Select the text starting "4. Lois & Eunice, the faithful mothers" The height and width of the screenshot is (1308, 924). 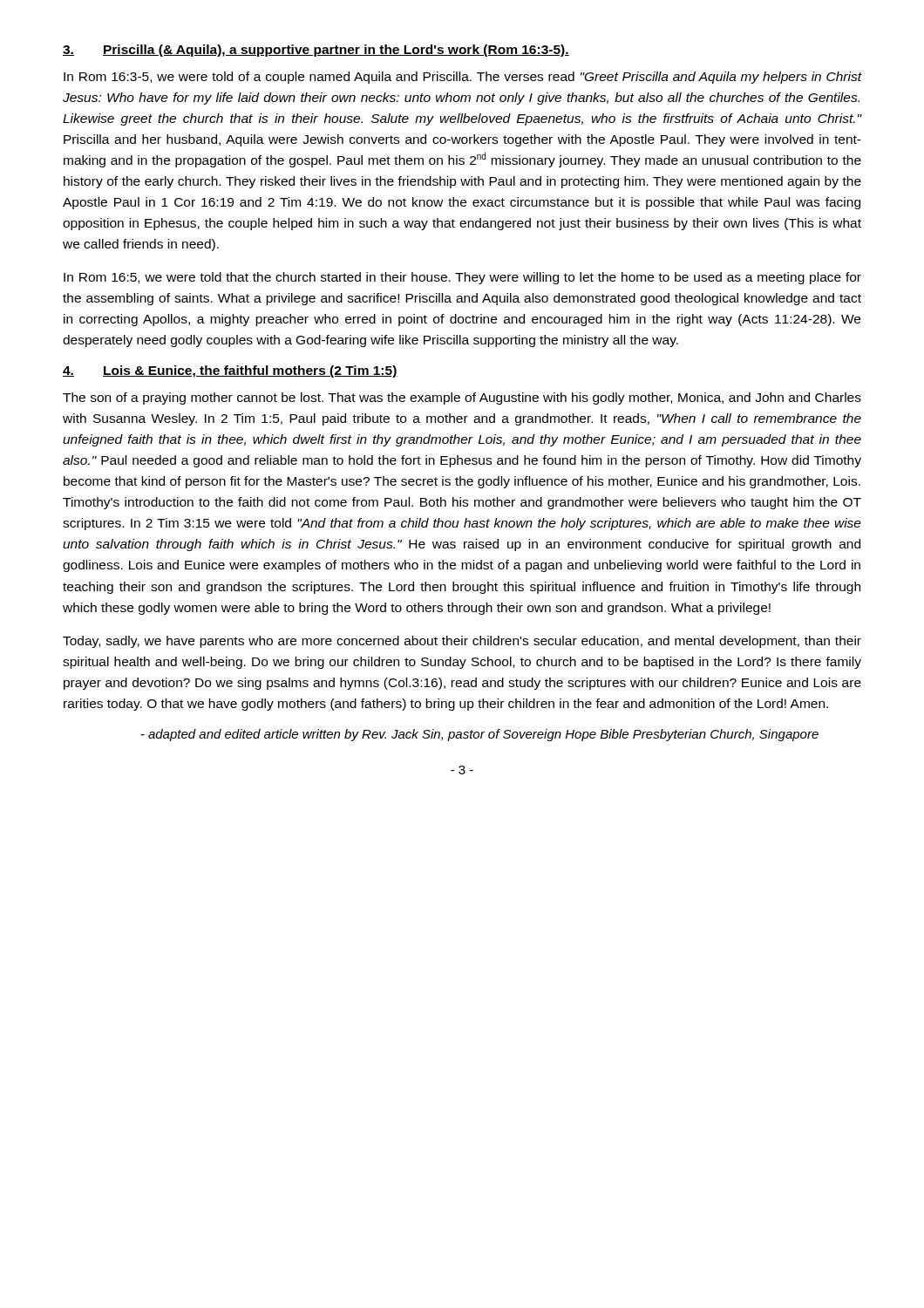coord(230,371)
